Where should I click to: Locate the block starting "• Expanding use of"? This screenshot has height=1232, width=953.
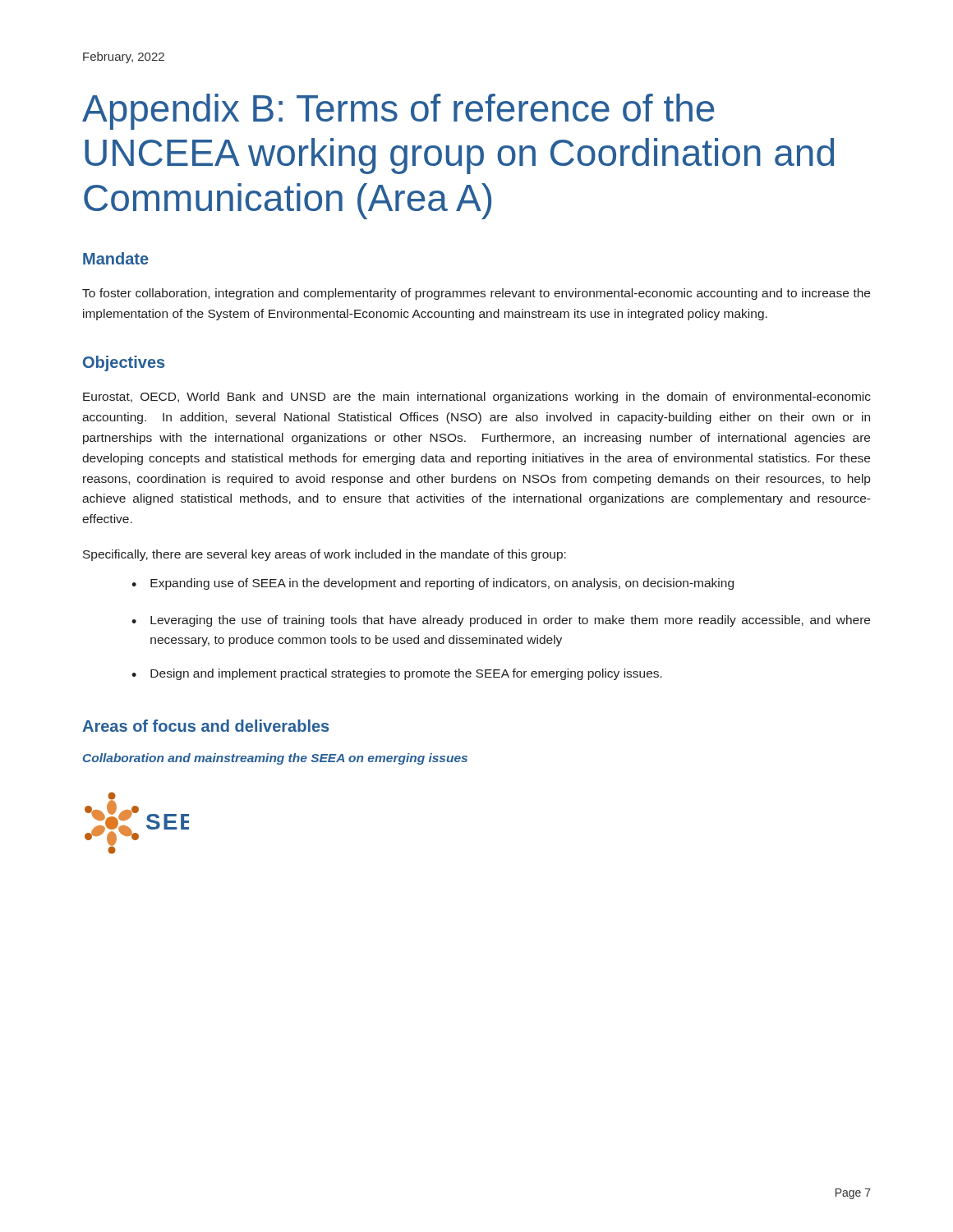click(433, 585)
